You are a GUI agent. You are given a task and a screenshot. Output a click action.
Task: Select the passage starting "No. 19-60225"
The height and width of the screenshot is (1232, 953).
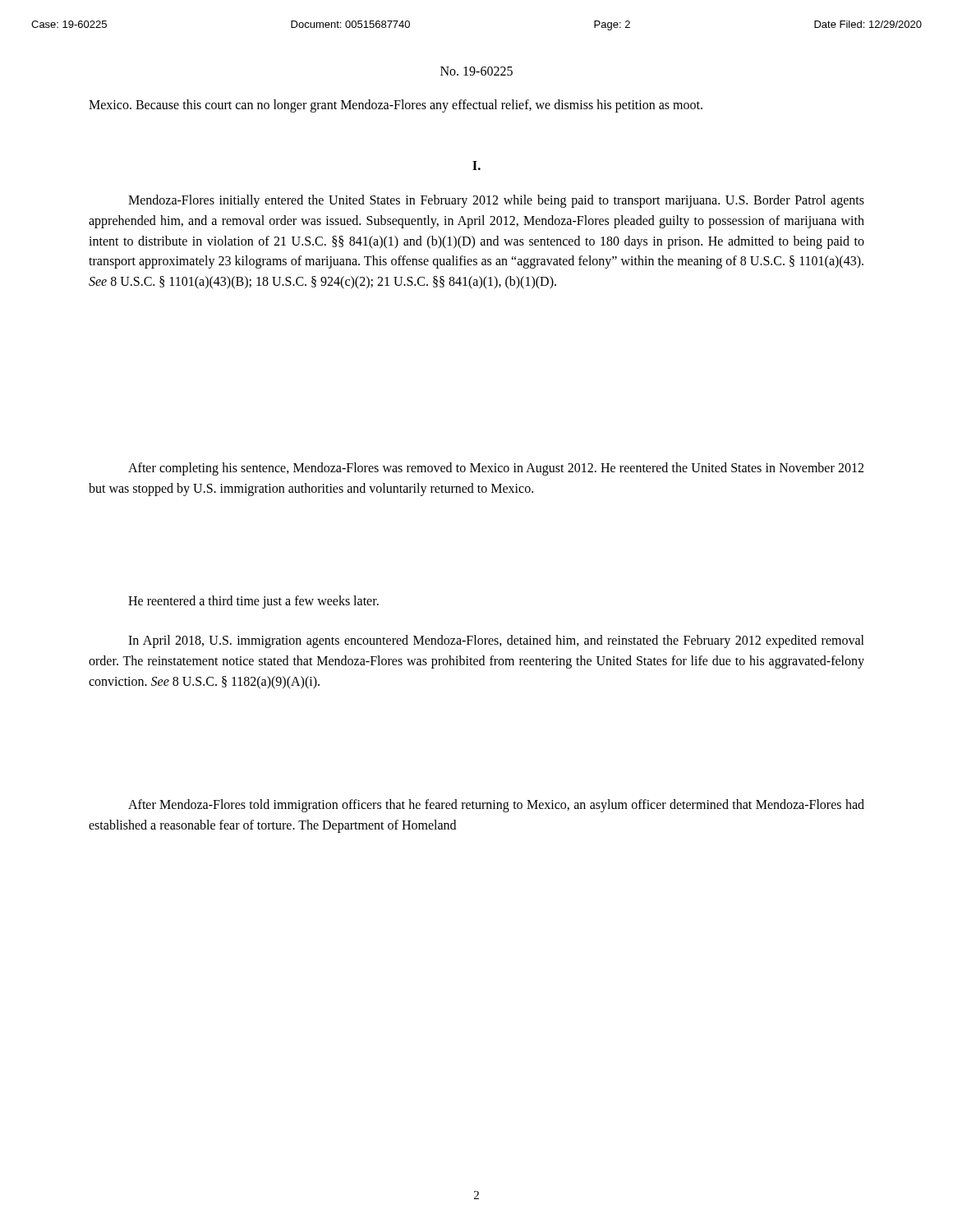pyautogui.click(x=476, y=71)
